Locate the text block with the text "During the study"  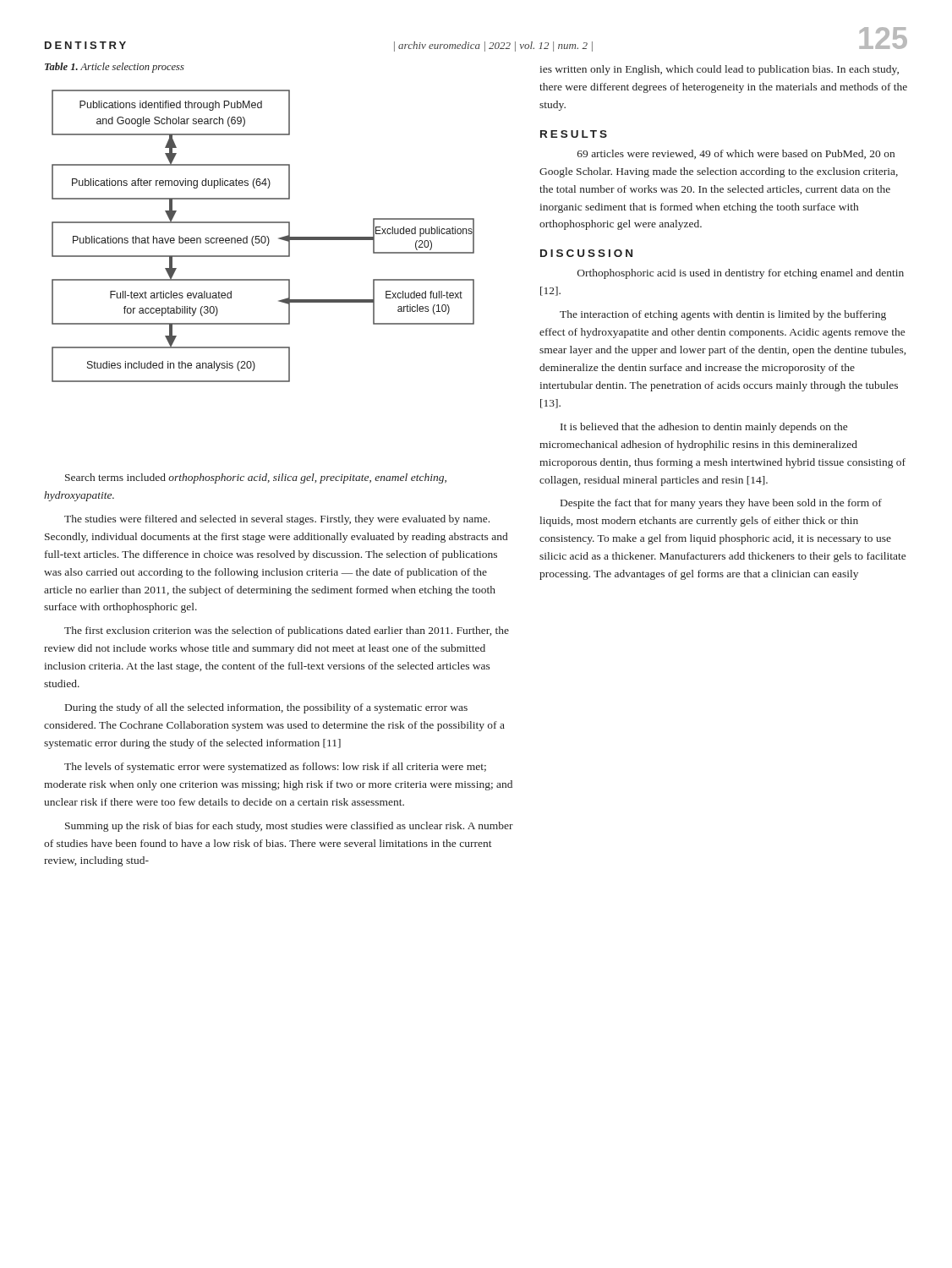click(x=274, y=725)
